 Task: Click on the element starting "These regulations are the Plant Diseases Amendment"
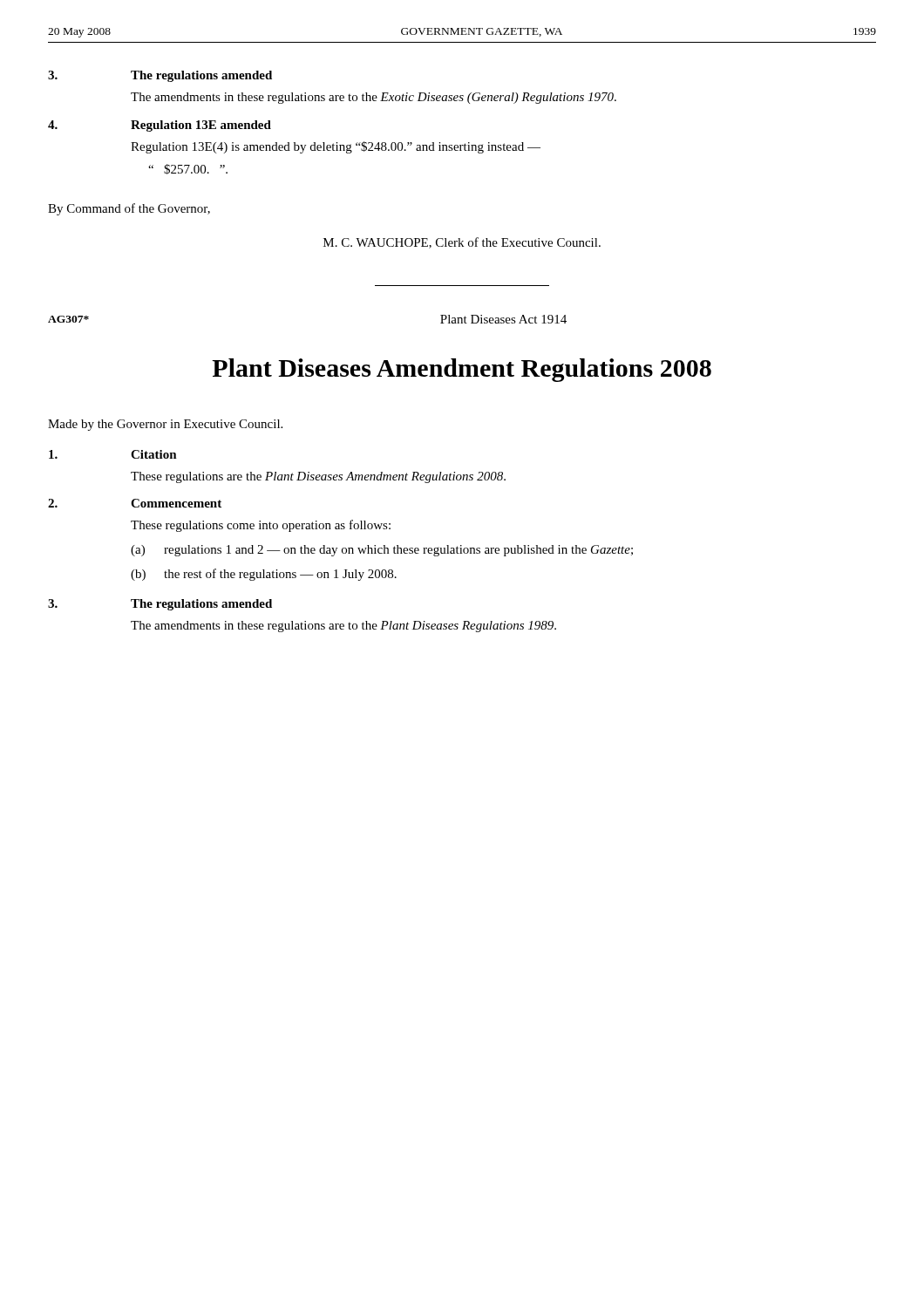point(319,476)
